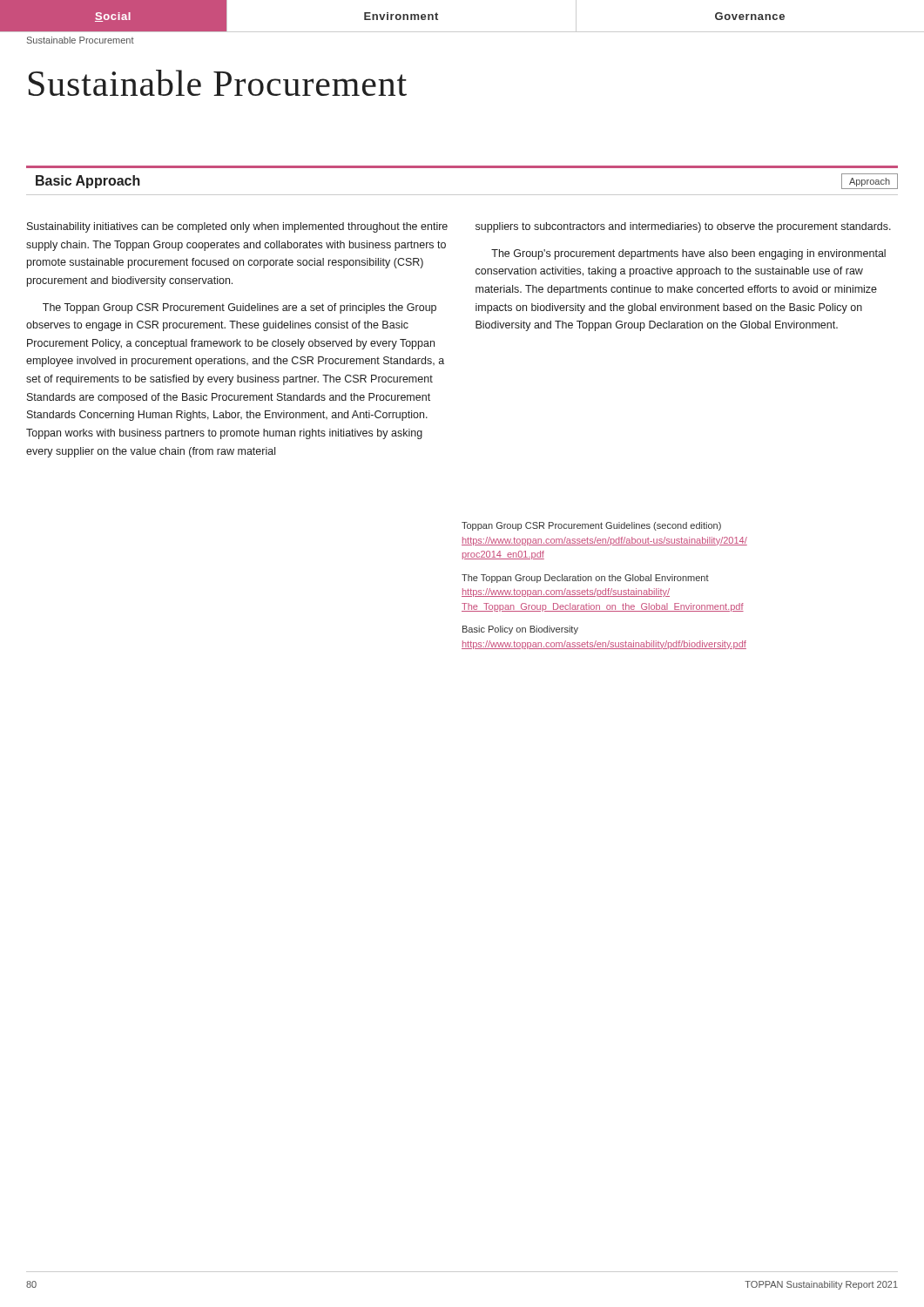Find the block on this page that starts "suppliers to subcontractors and intermediaries) to"
The width and height of the screenshot is (924, 1307).
686,276
